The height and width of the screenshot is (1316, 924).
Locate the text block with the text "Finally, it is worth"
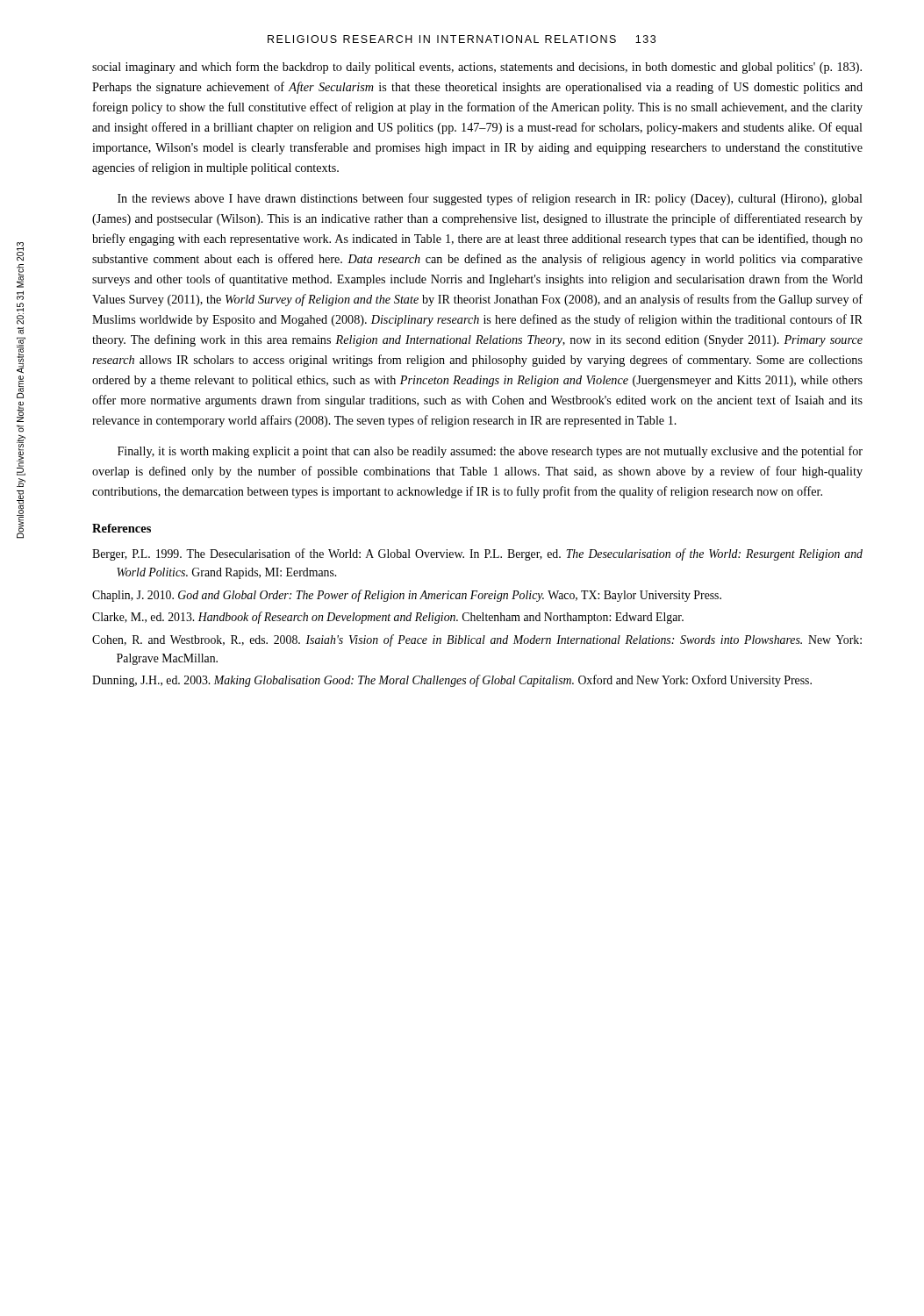(x=477, y=472)
